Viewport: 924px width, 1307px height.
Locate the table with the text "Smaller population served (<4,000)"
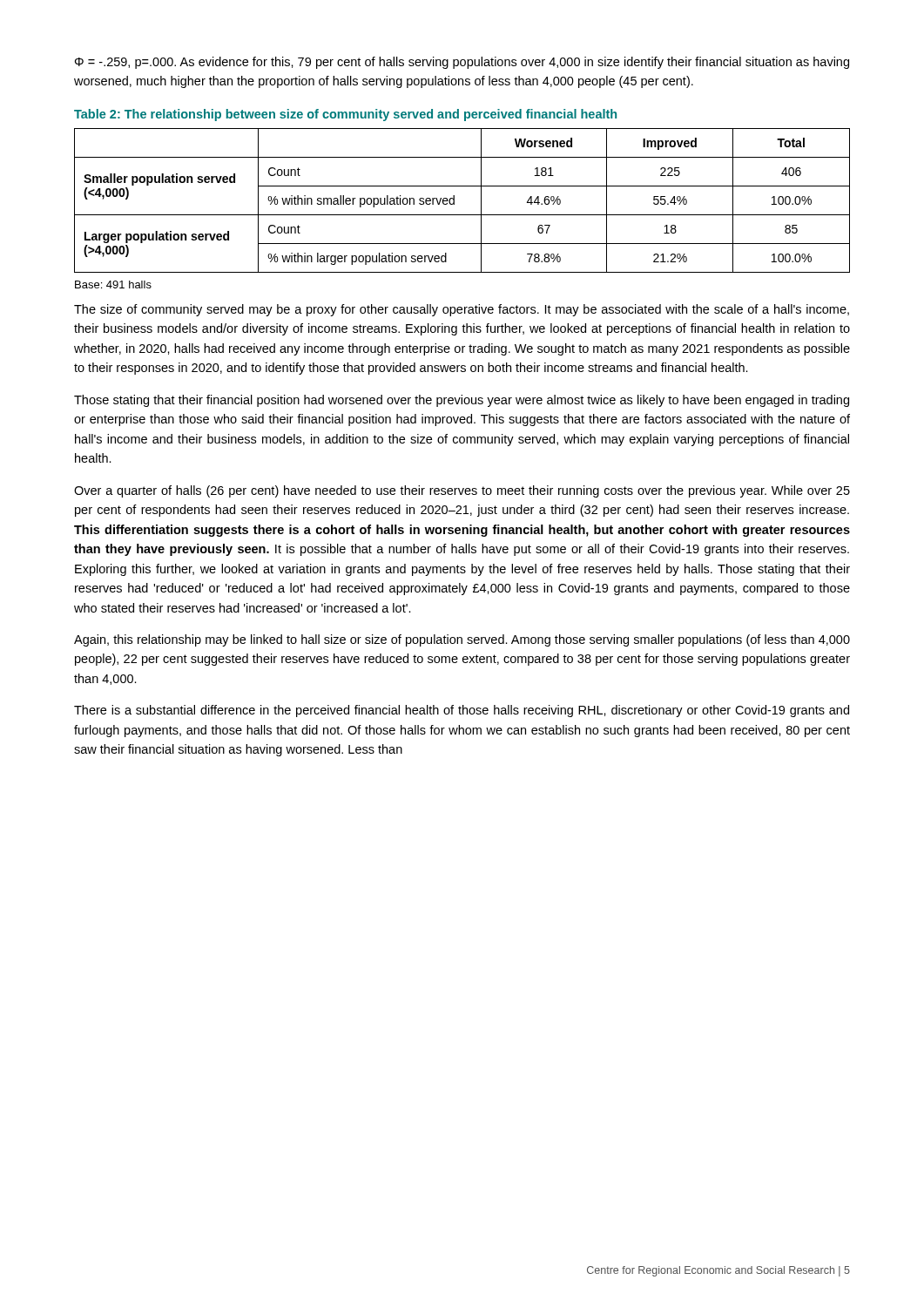[462, 200]
